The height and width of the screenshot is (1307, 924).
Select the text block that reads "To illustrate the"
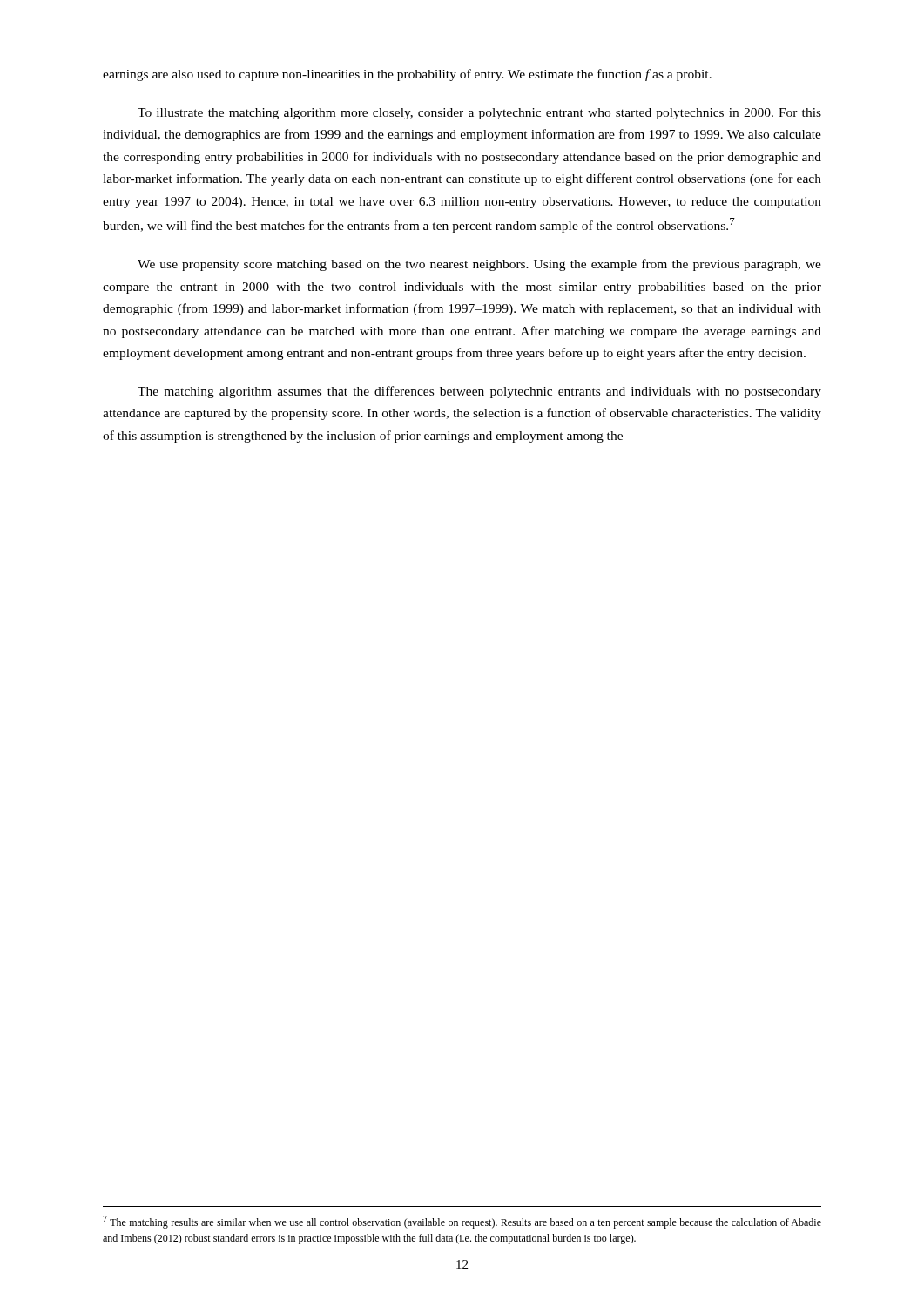coord(462,169)
